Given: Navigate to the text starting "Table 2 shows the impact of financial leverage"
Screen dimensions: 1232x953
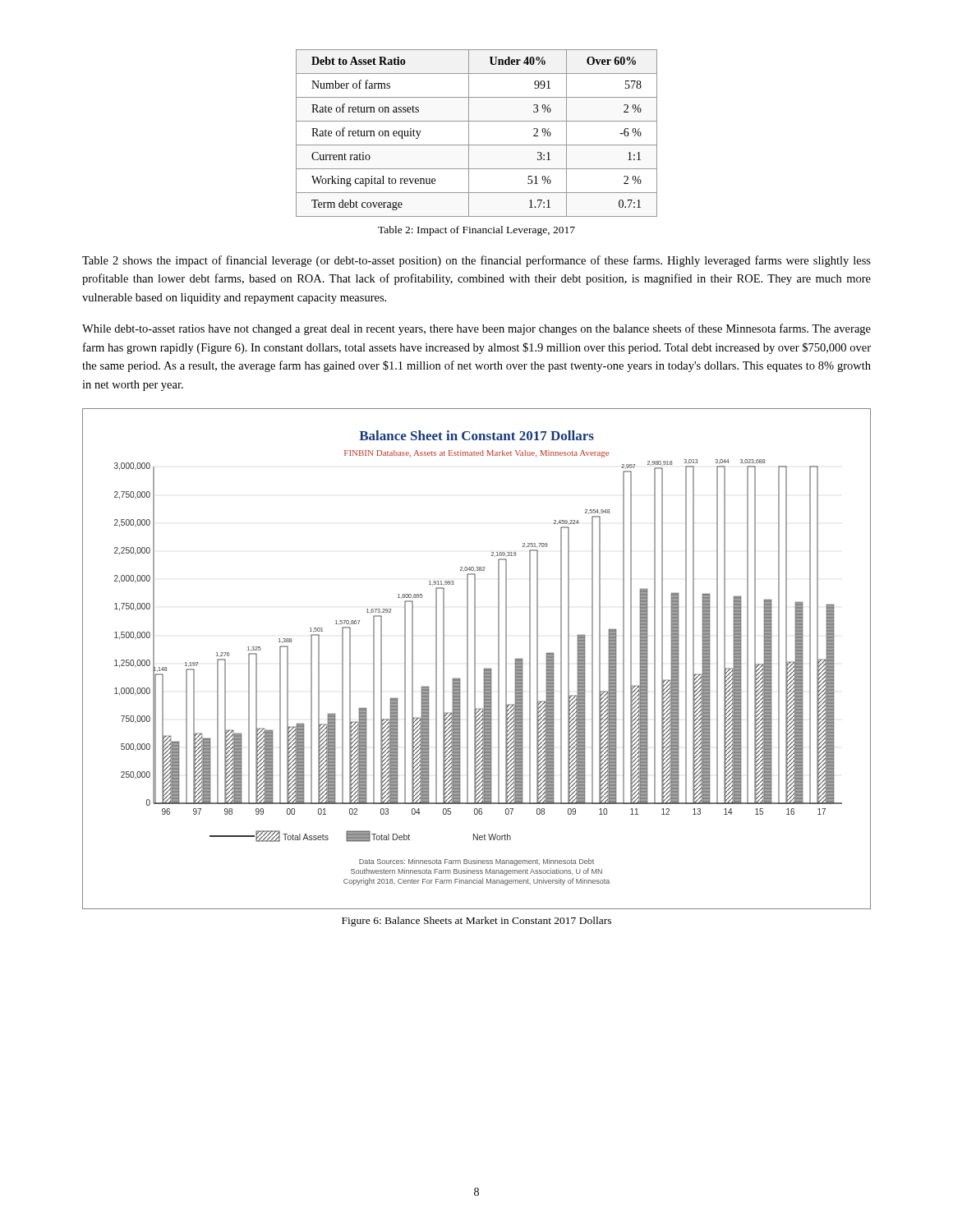Looking at the screenshot, I should tap(476, 279).
